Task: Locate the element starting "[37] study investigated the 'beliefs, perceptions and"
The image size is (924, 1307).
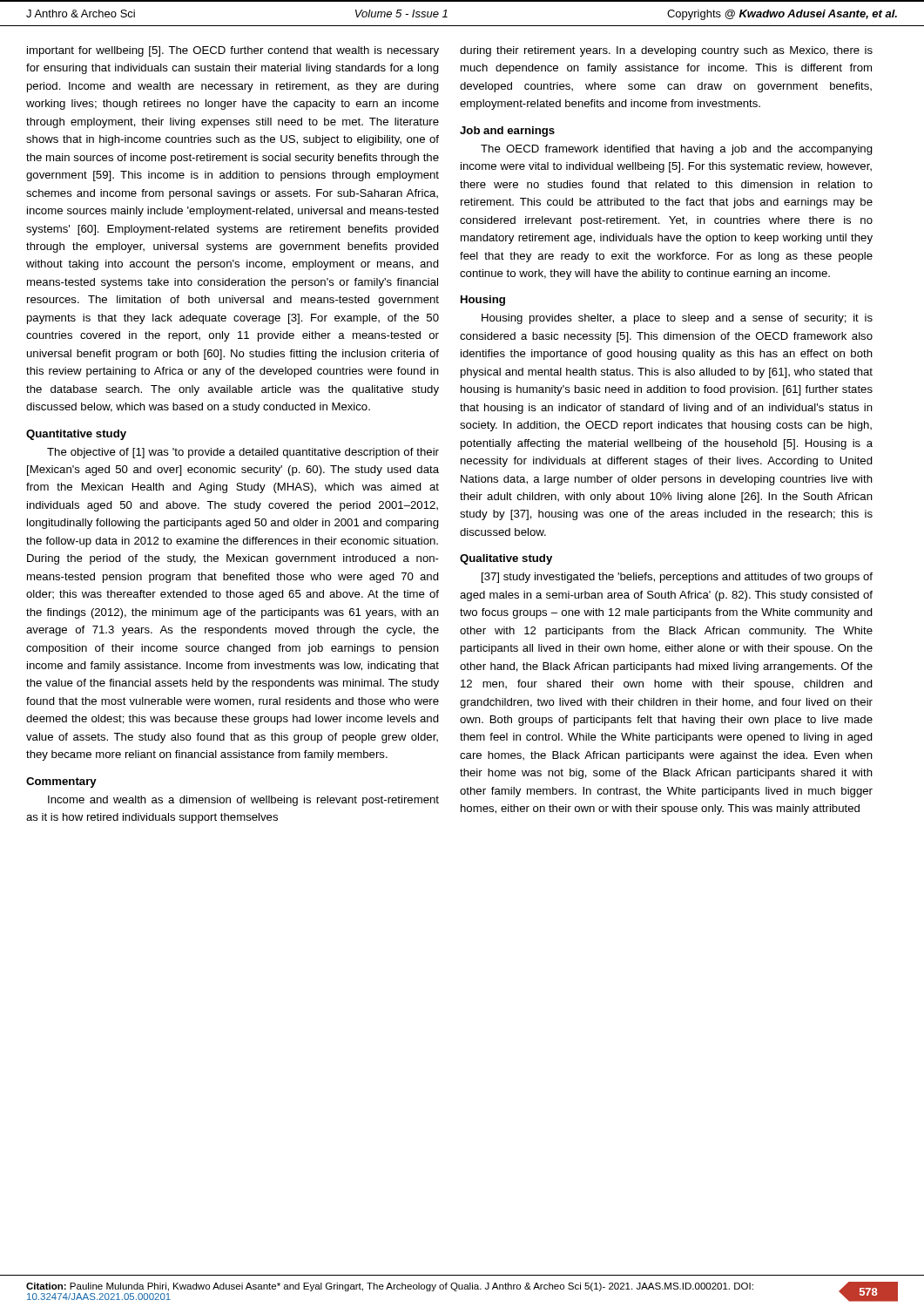Action: [666, 693]
